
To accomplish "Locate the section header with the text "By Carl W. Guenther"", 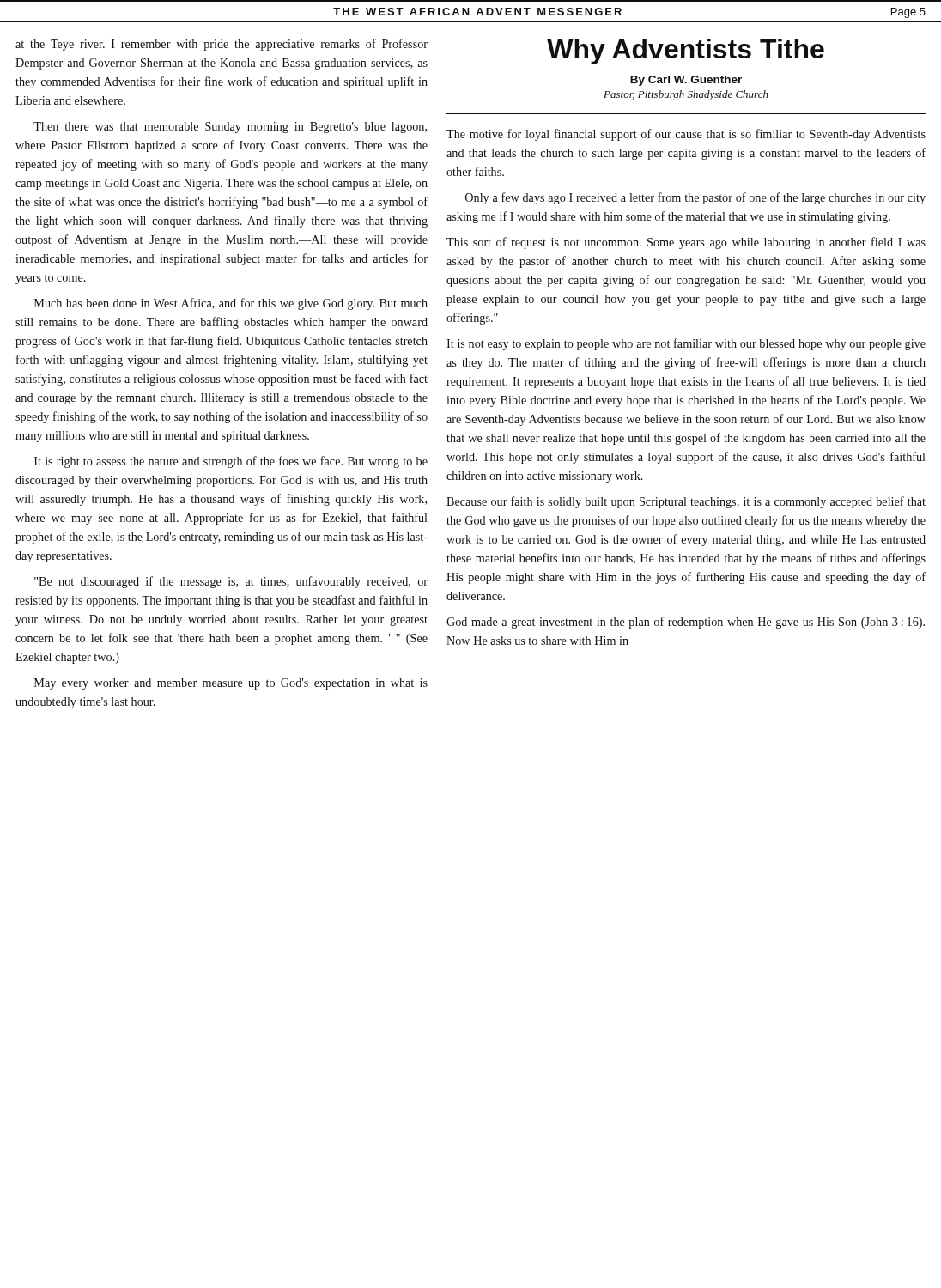I will [686, 80].
